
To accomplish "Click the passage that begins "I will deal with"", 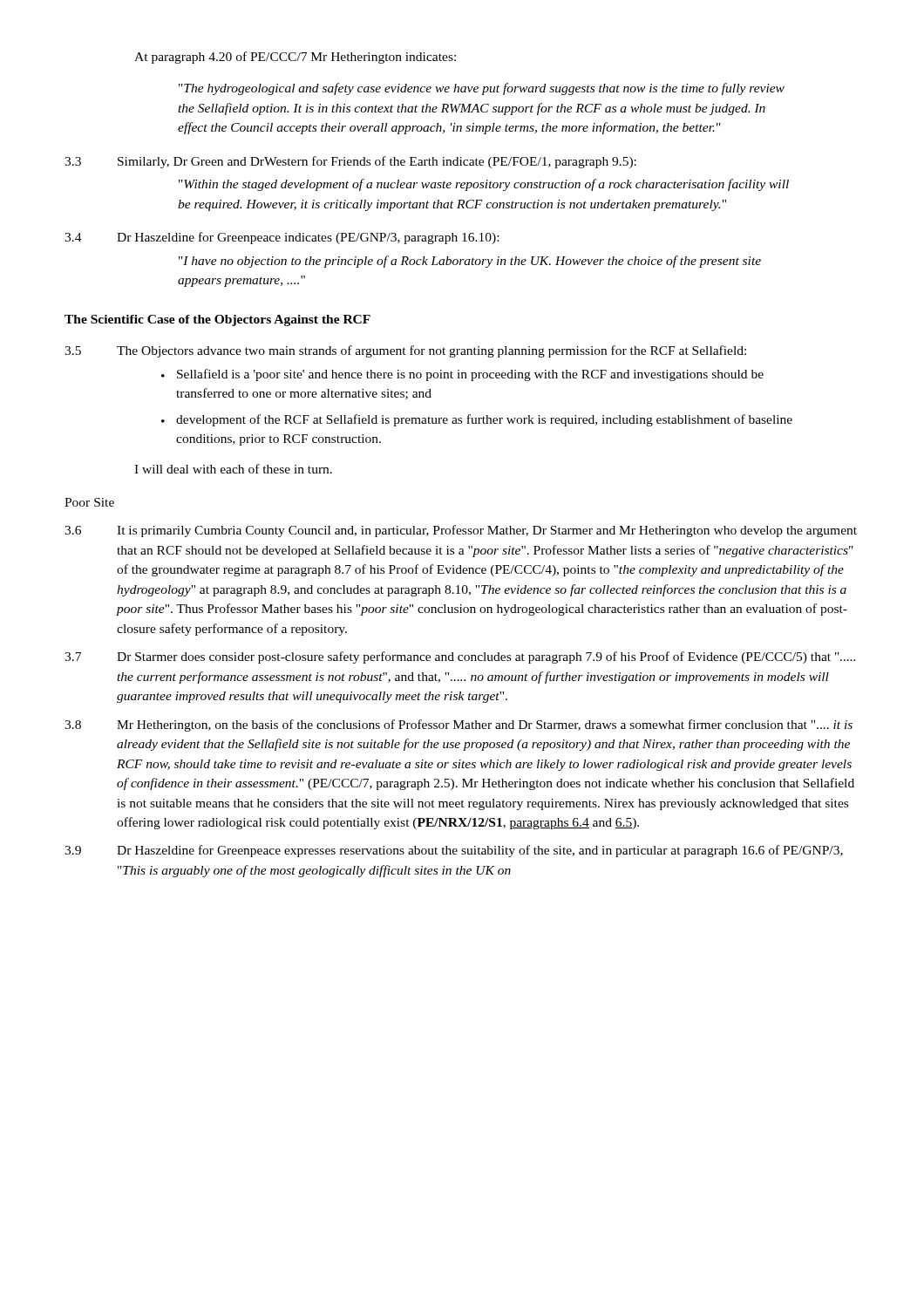I will 233,468.
